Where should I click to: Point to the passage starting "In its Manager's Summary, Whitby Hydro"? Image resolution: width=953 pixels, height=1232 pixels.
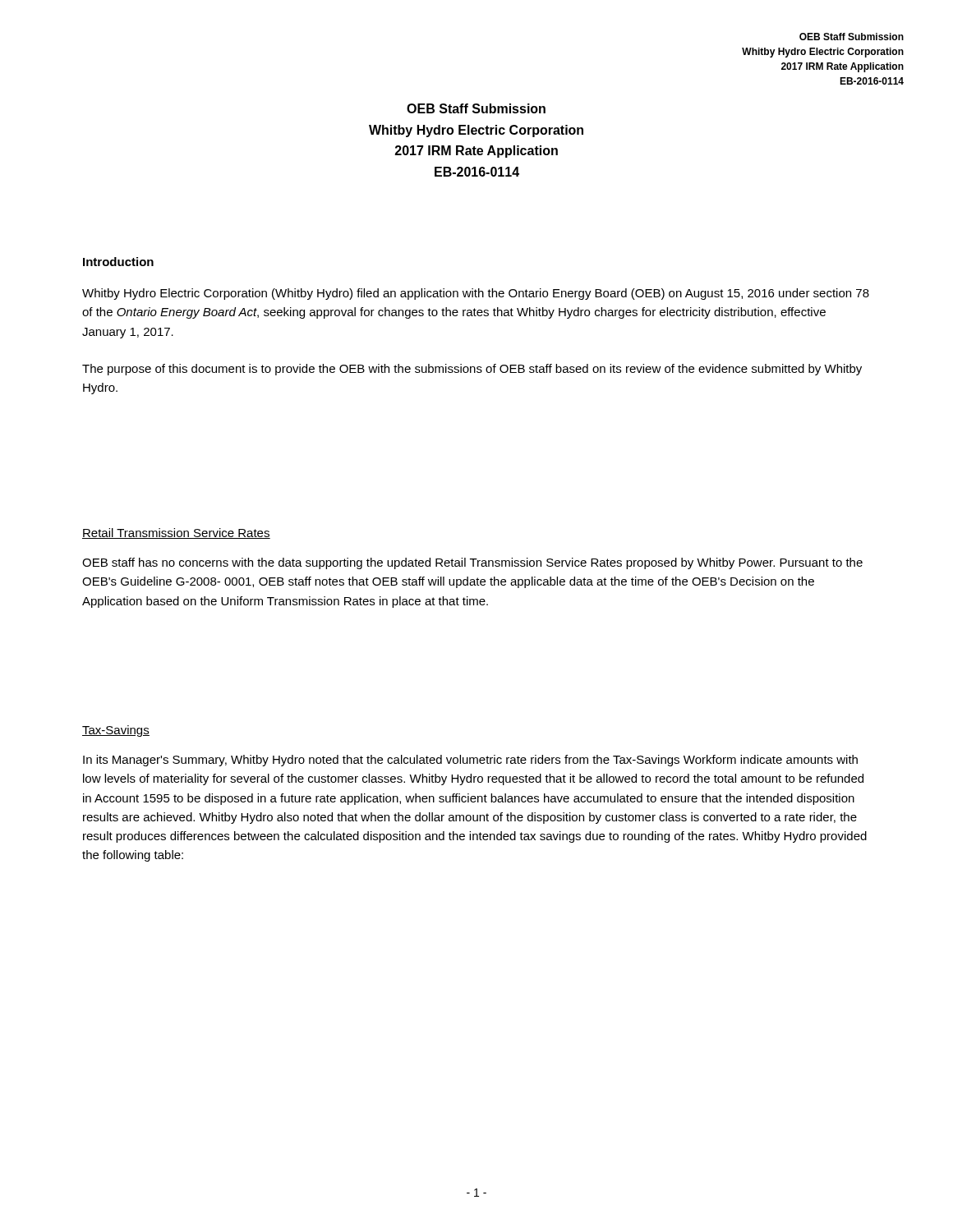475,807
